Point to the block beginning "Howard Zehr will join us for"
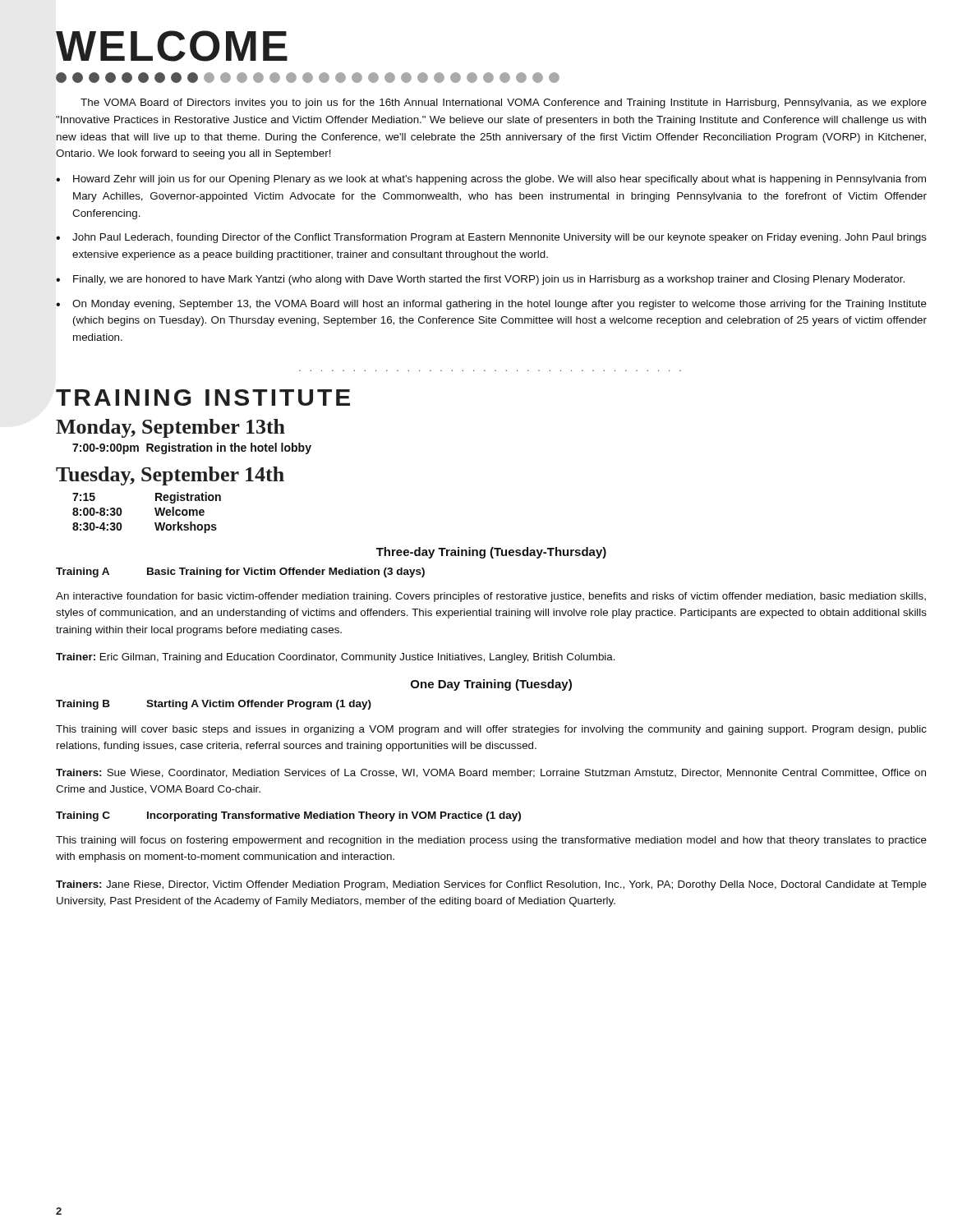The image size is (953, 1232). point(500,196)
